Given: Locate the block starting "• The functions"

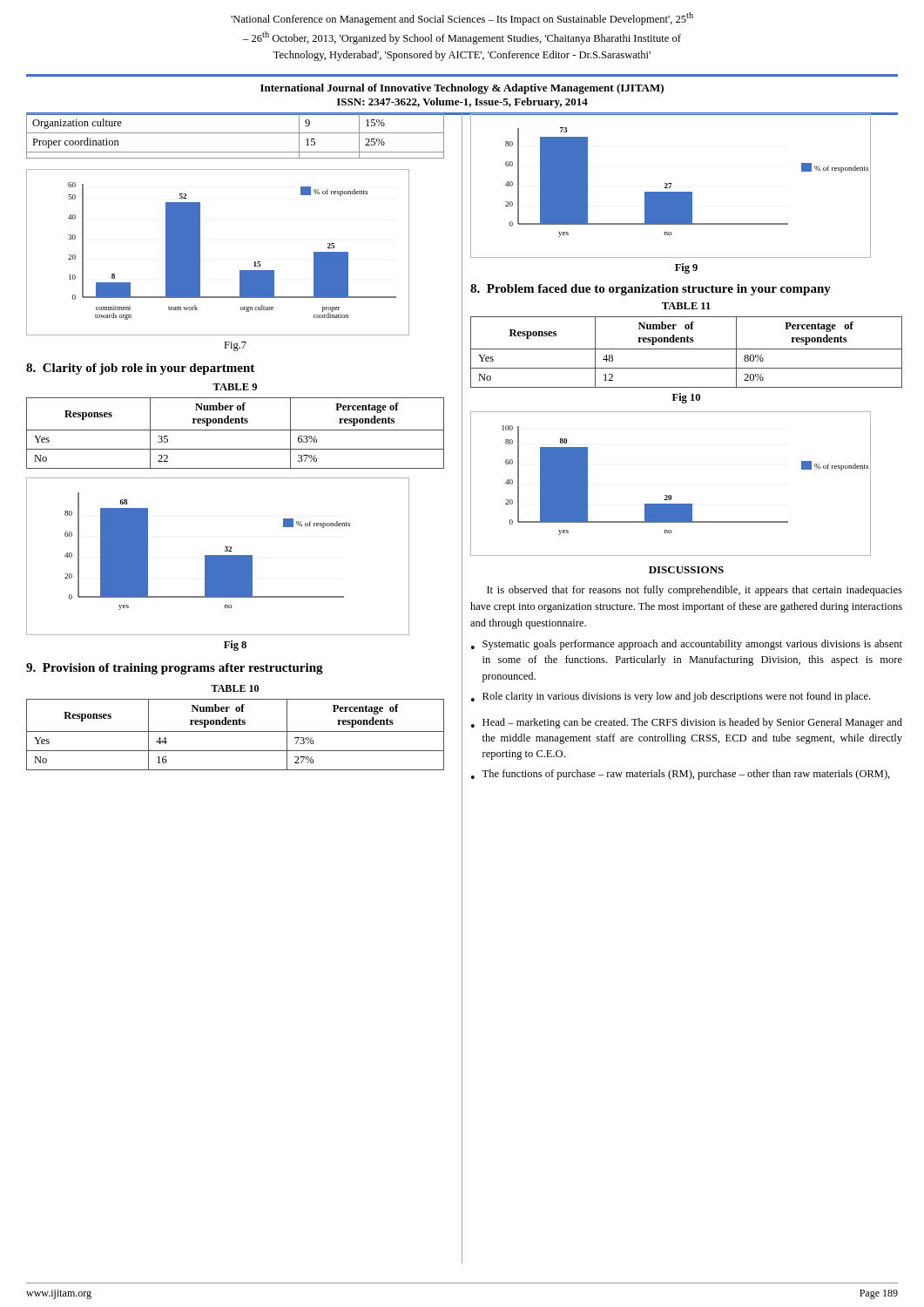Looking at the screenshot, I should [680, 777].
